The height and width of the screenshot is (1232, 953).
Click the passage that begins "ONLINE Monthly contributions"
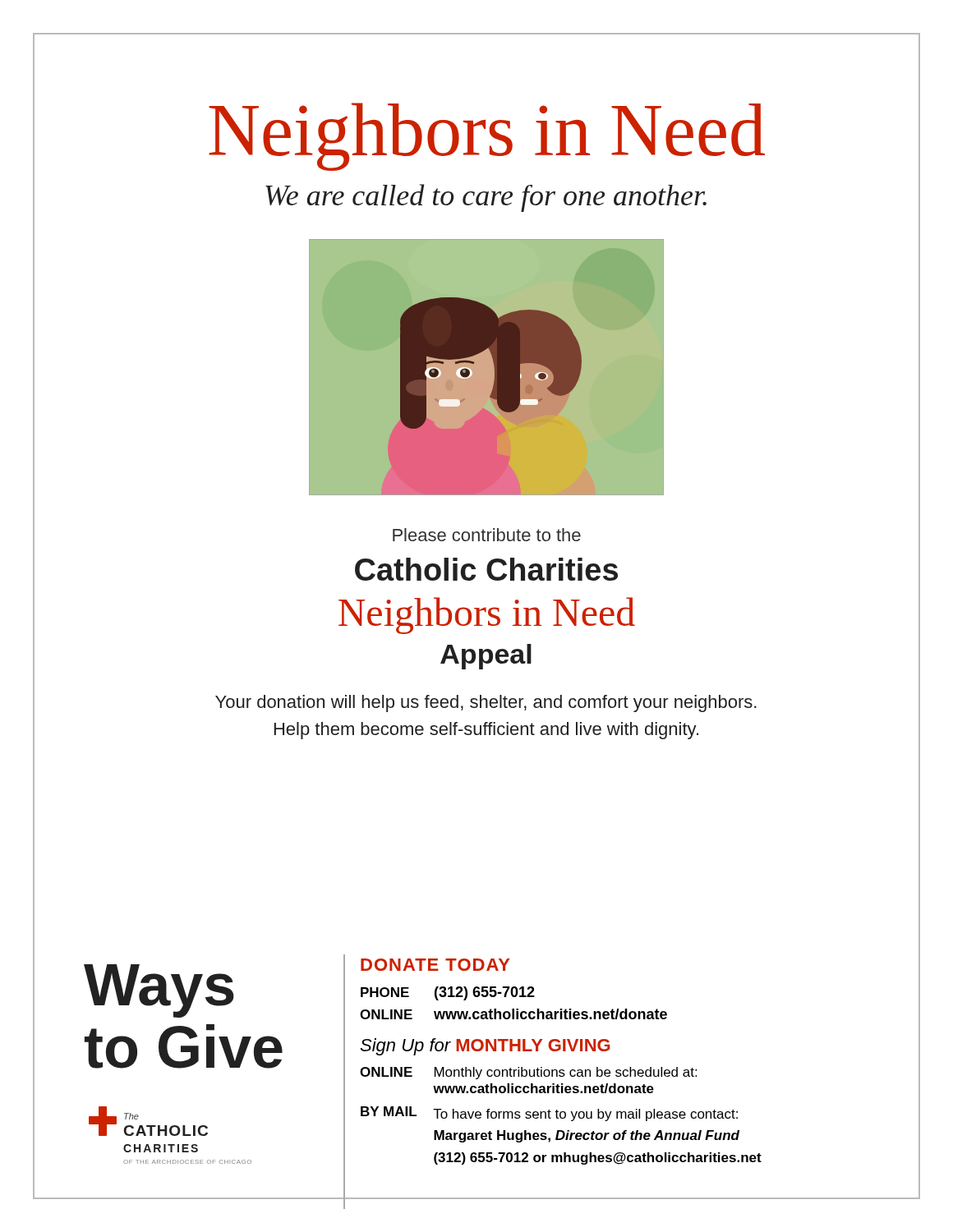coord(529,1081)
